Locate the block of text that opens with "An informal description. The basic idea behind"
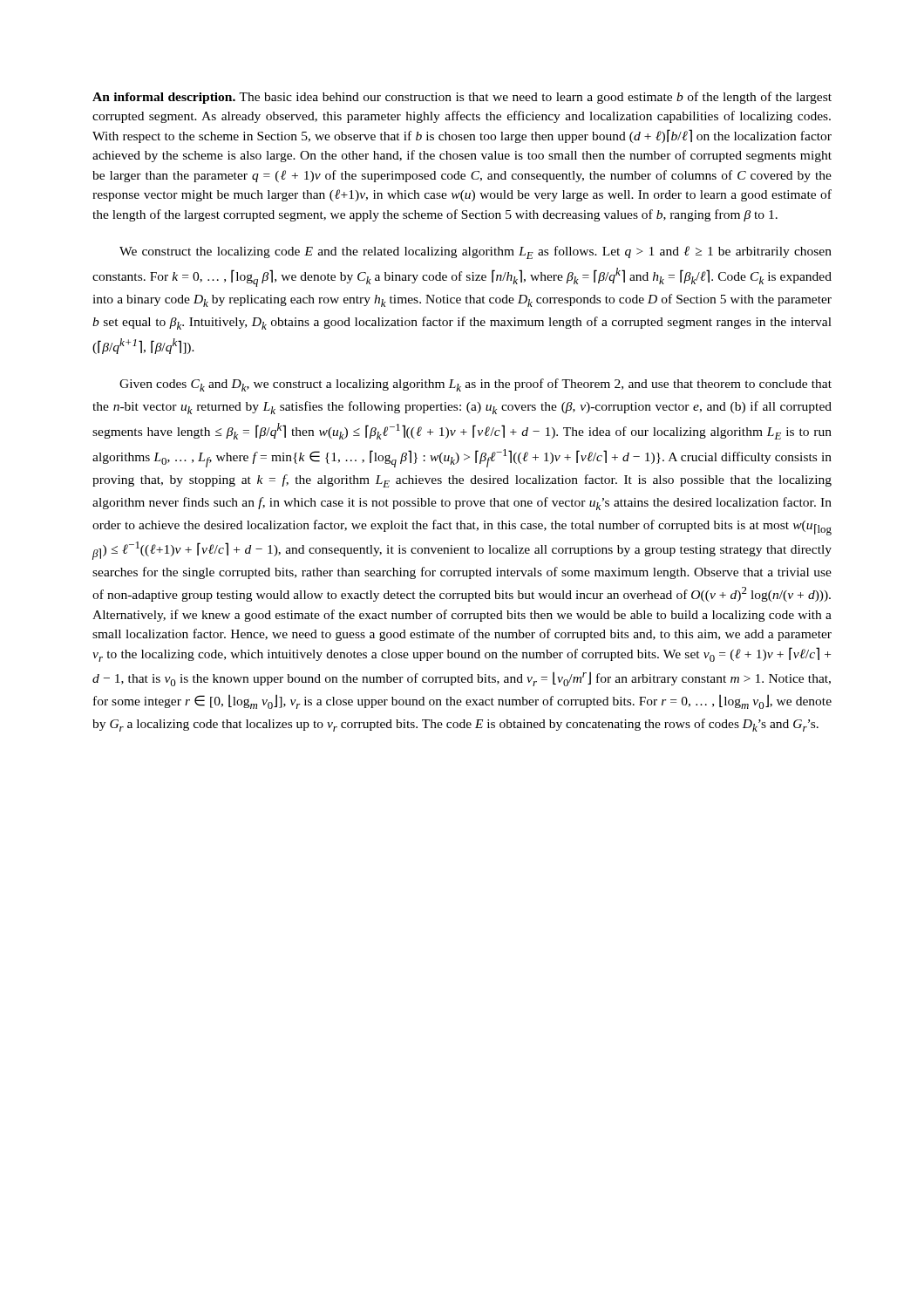This screenshot has height=1308, width=924. 462,156
